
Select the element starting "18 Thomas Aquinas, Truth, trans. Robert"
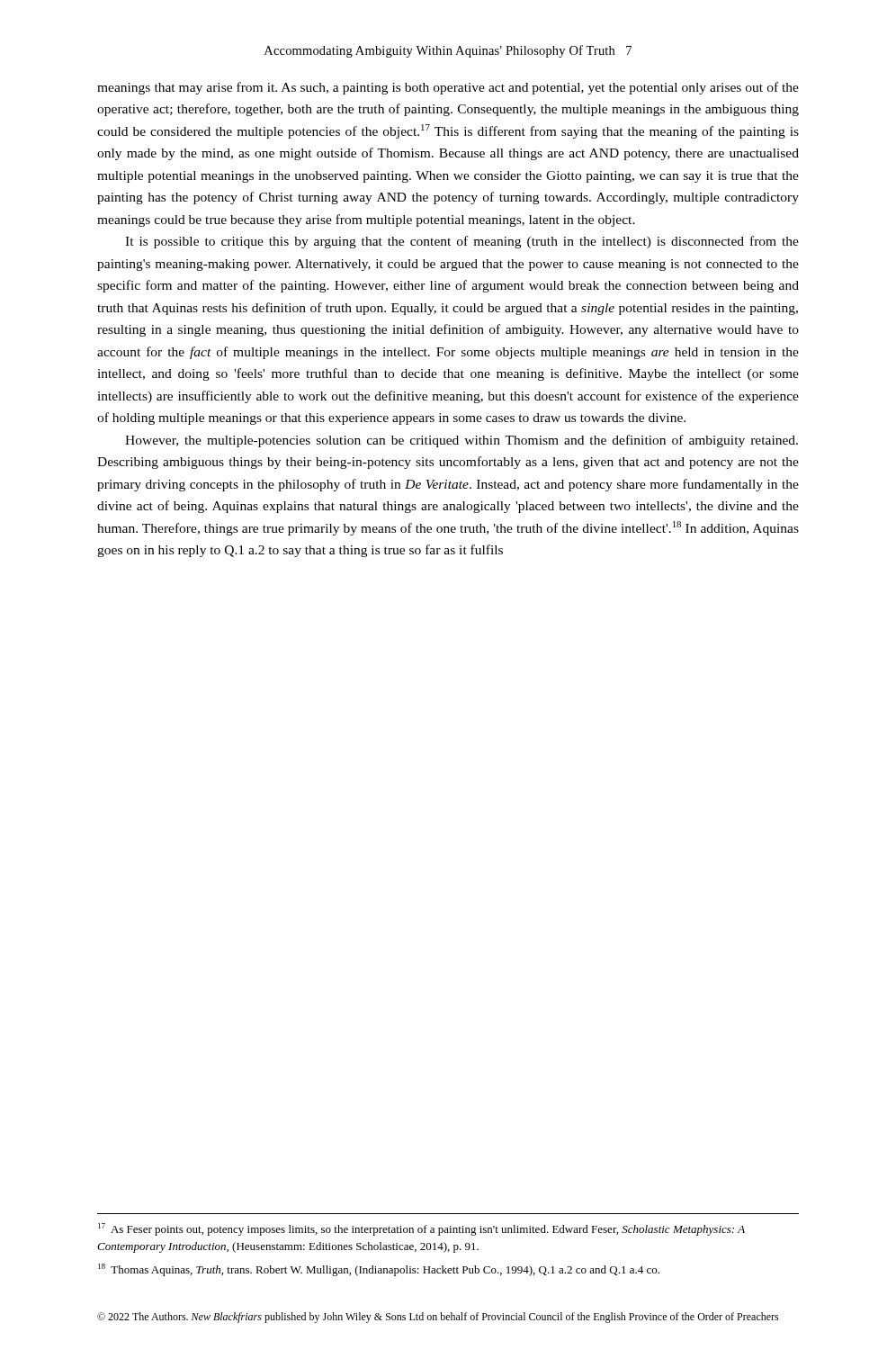click(379, 1268)
